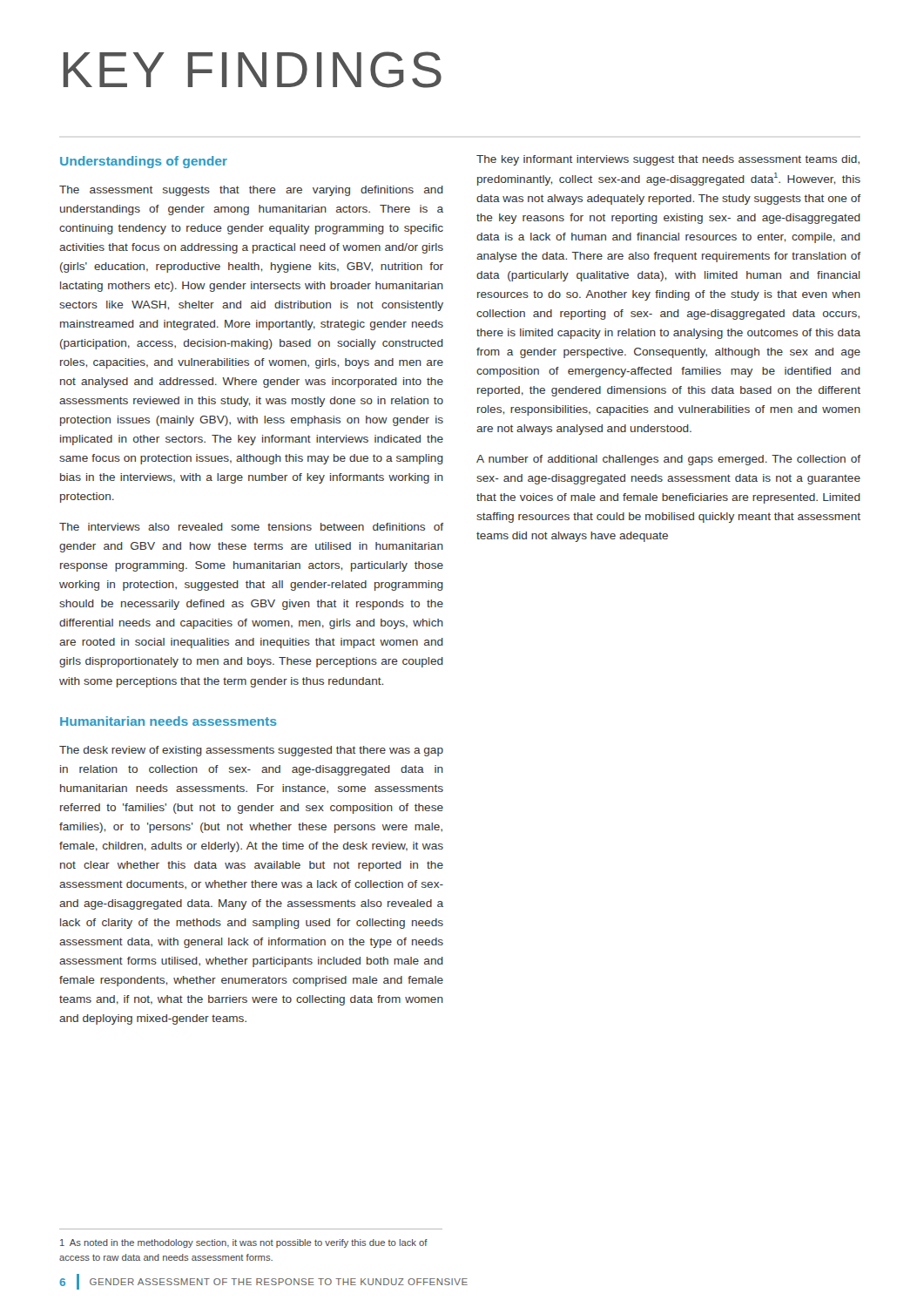The width and height of the screenshot is (924, 1307).
Task: Point to "KEY FINDINGS"
Action: [253, 70]
